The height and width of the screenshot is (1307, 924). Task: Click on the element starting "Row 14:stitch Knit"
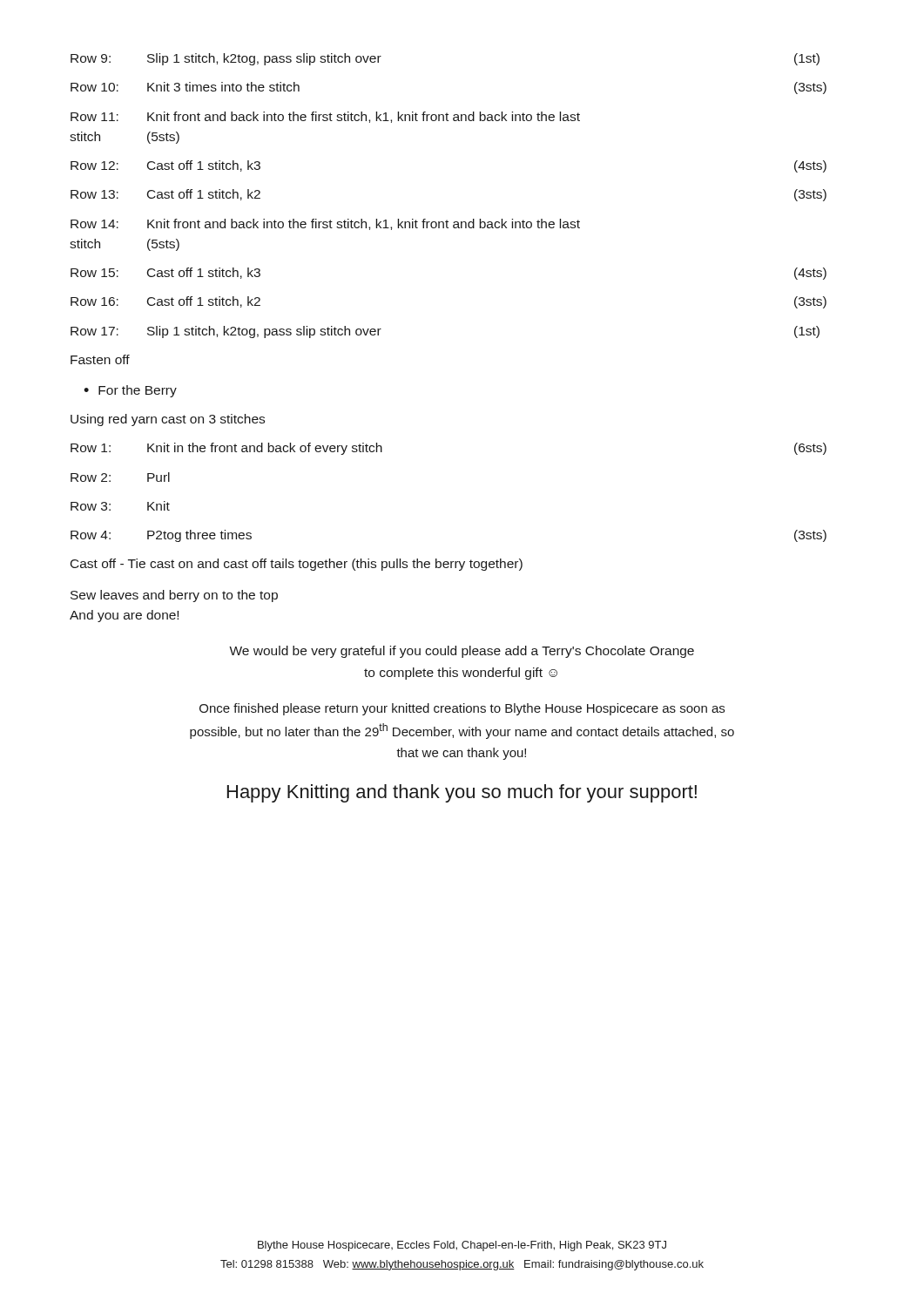pos(462,233)
